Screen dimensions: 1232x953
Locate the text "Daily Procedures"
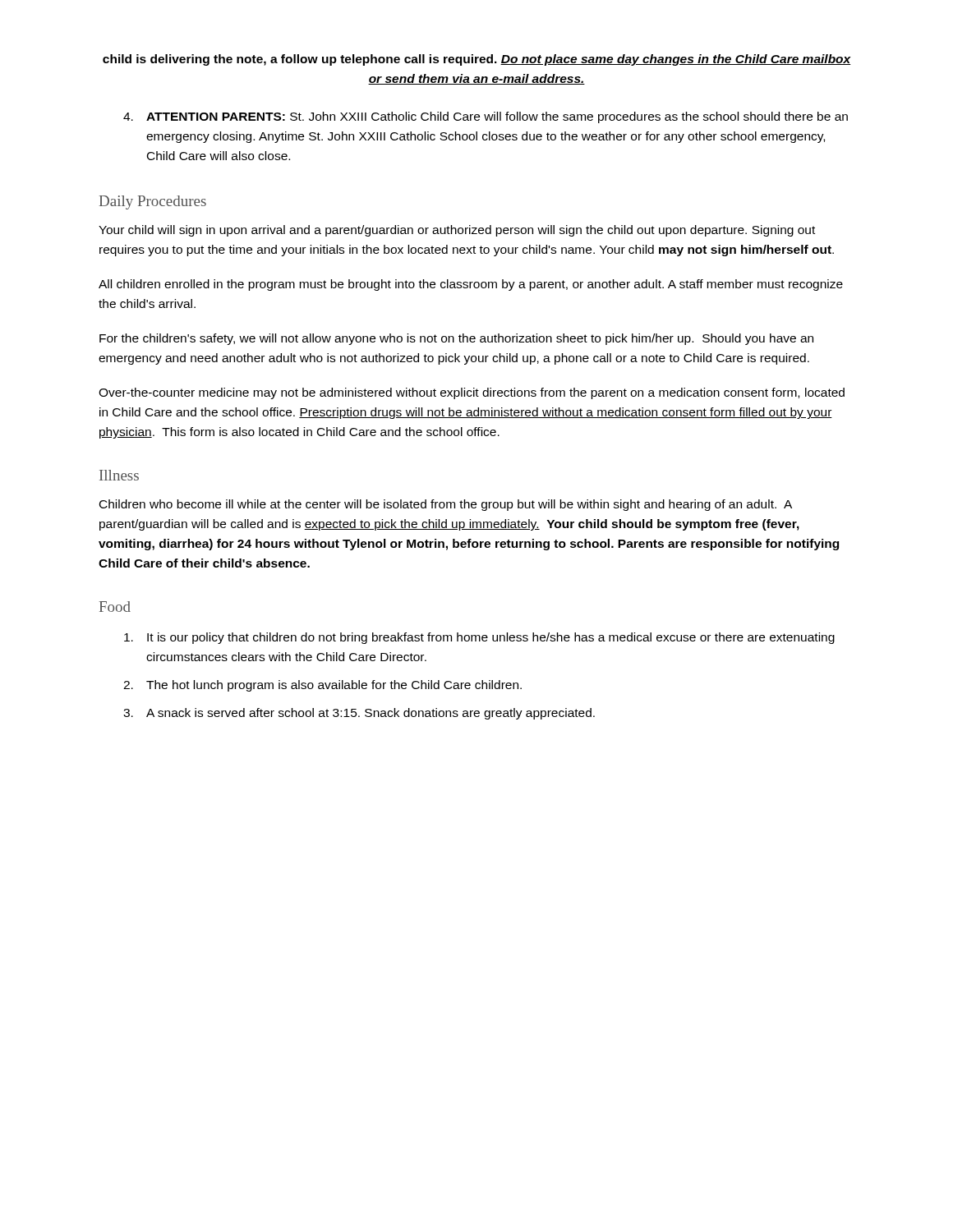(153, 201)
